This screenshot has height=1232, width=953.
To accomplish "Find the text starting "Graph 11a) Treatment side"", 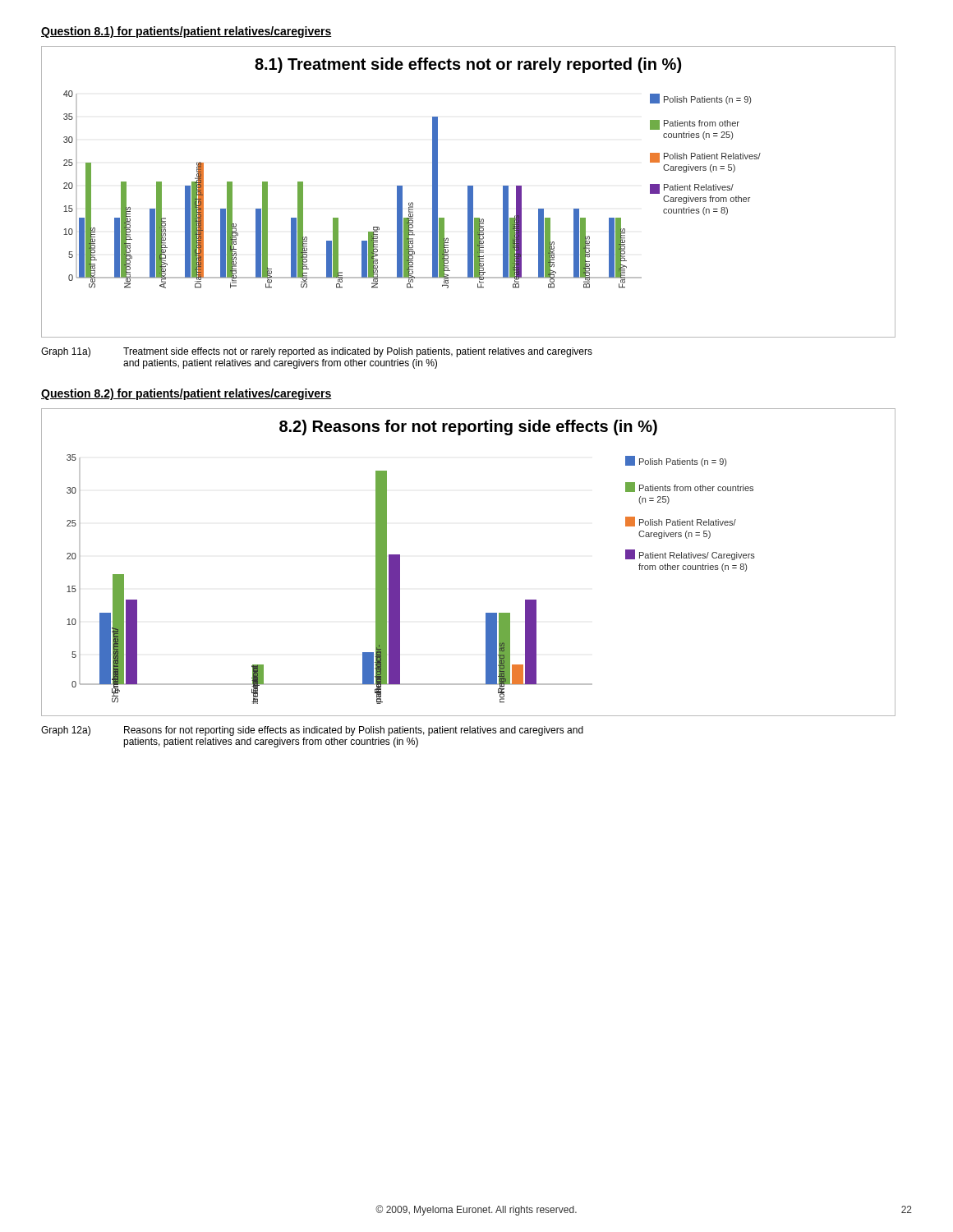I will [317, 357].
